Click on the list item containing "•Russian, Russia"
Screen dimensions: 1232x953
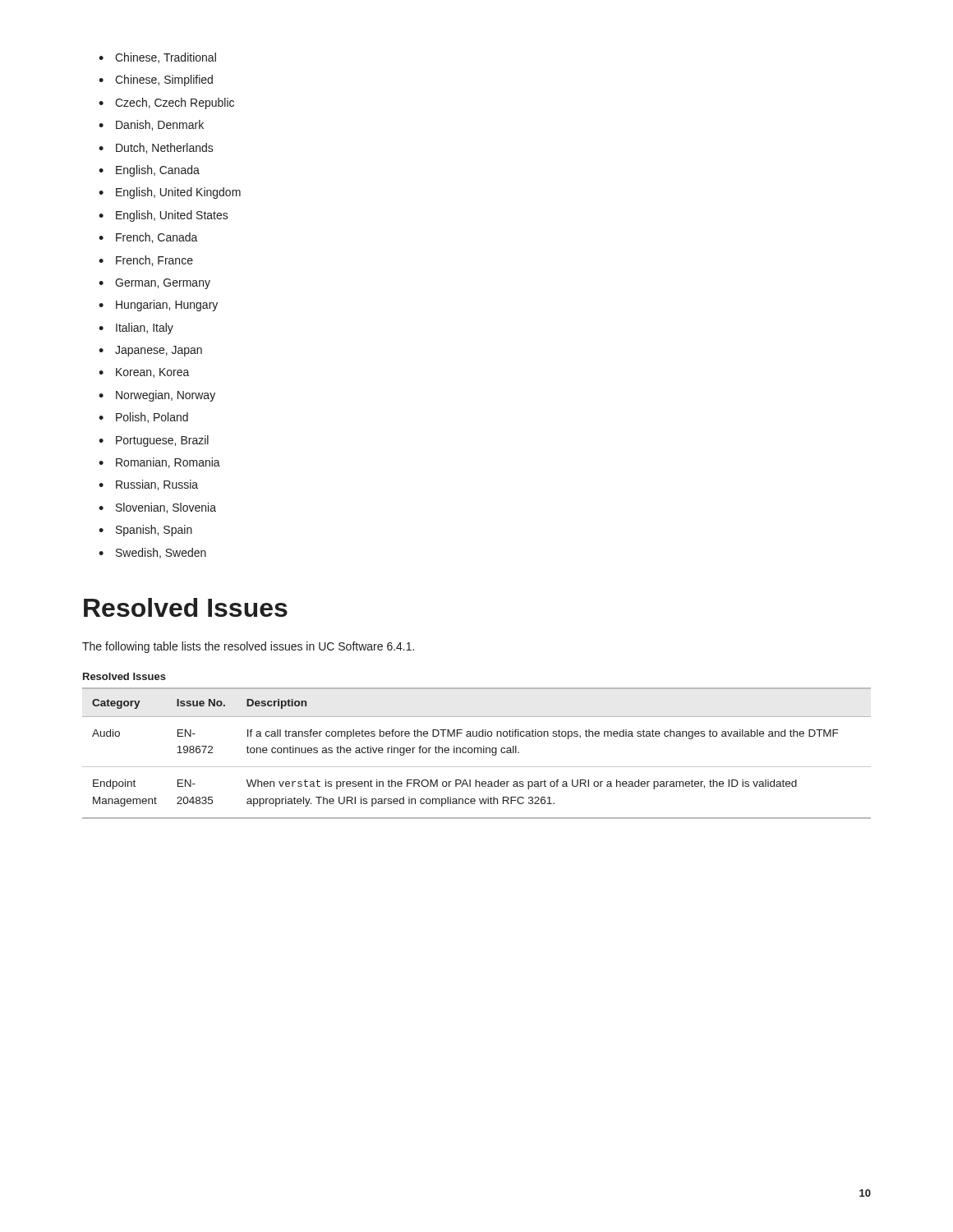pos(148,486)
